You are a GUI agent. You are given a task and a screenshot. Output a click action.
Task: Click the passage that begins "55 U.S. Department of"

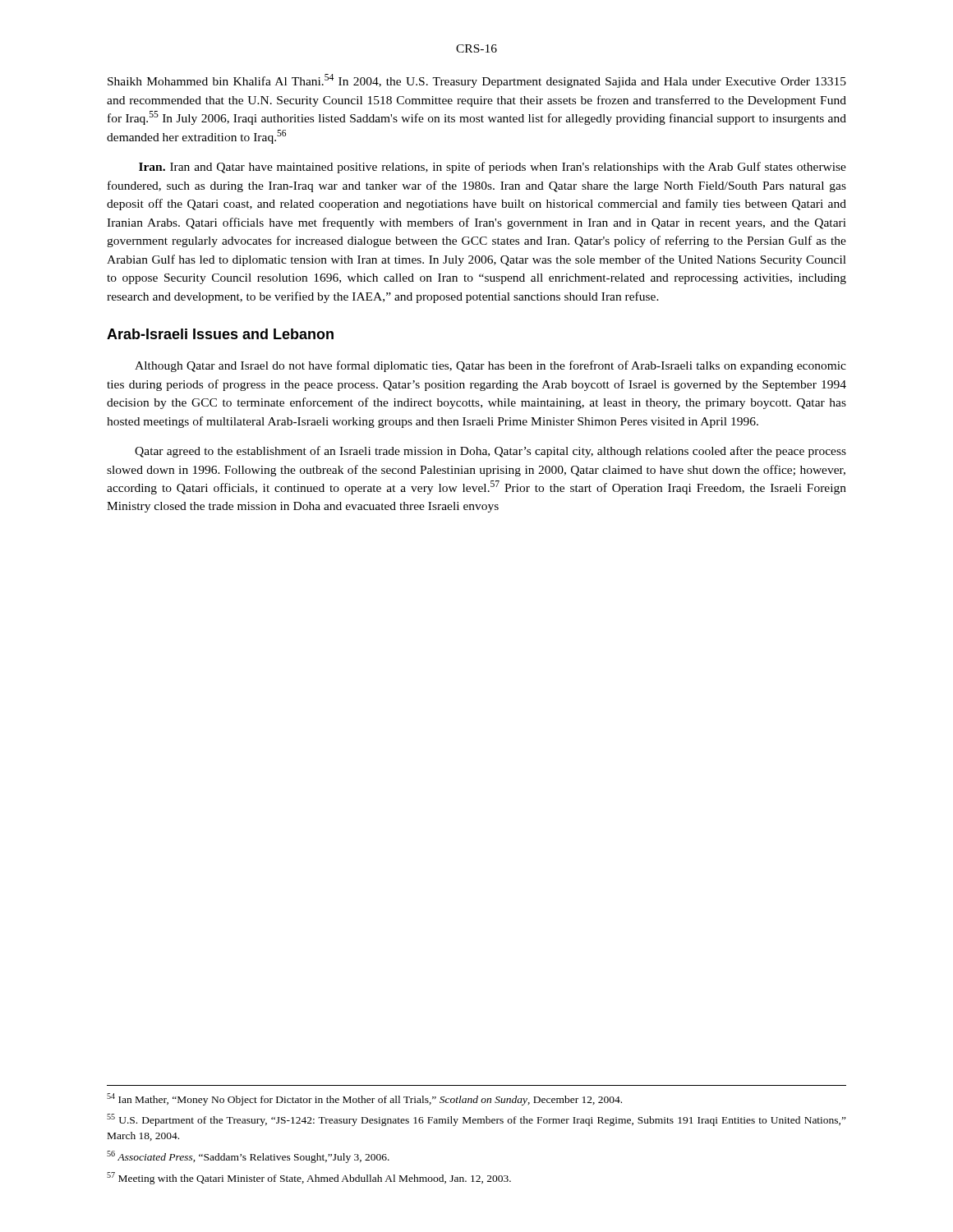coord(476,1128)
